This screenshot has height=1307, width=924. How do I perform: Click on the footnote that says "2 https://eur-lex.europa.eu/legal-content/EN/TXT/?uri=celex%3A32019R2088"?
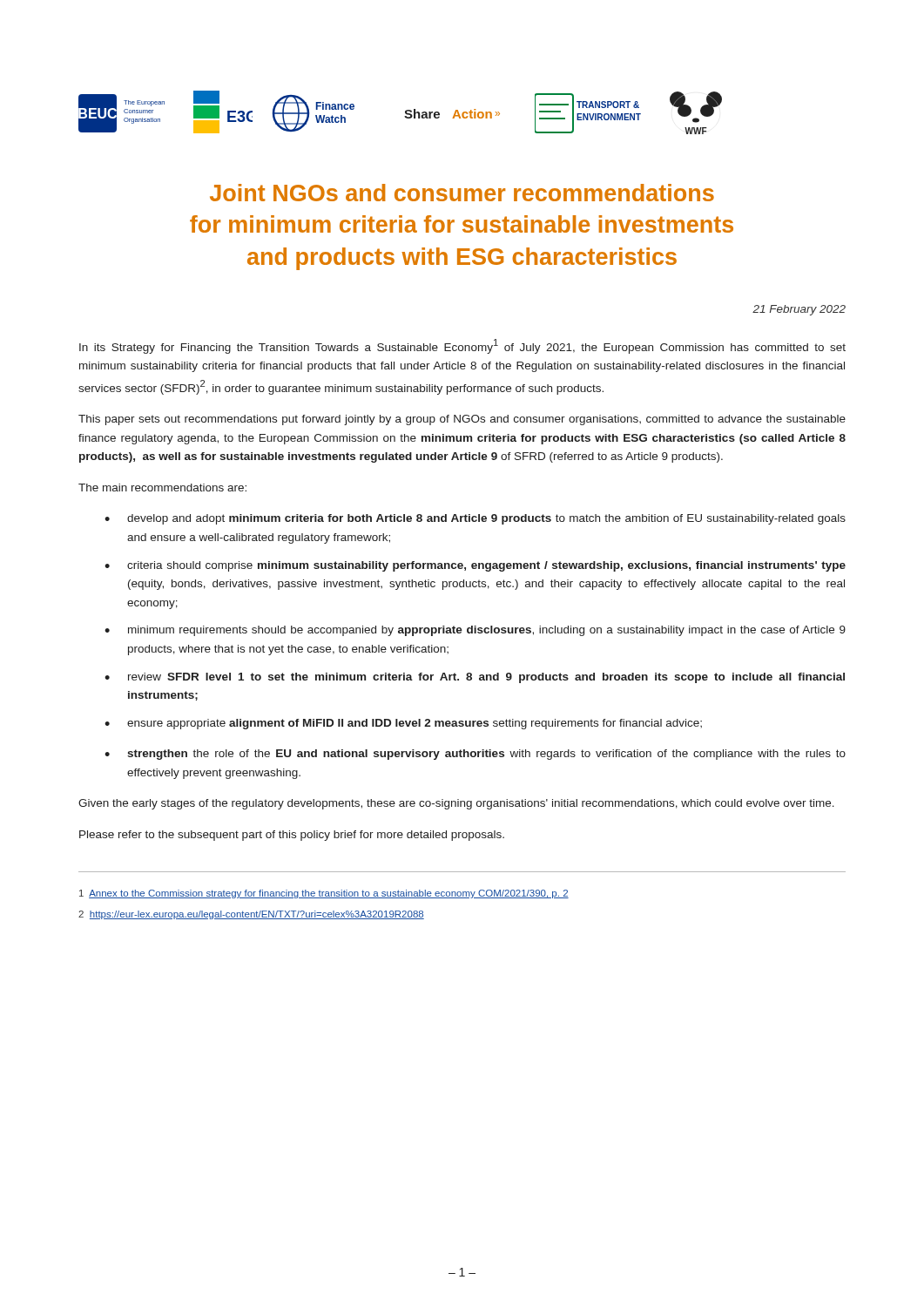[251, 914]
